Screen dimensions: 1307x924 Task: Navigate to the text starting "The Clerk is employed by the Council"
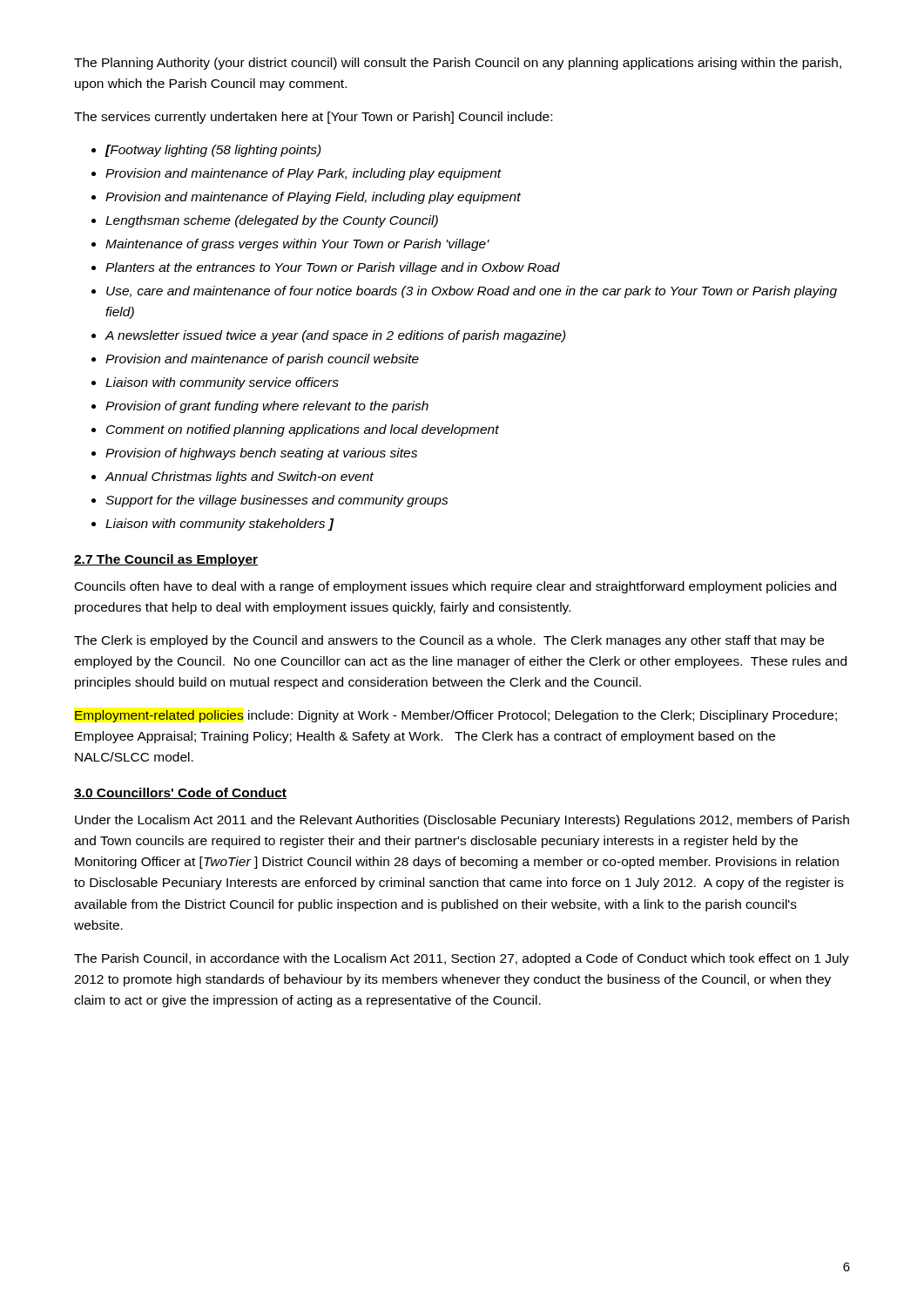click(x=461, y=661)
